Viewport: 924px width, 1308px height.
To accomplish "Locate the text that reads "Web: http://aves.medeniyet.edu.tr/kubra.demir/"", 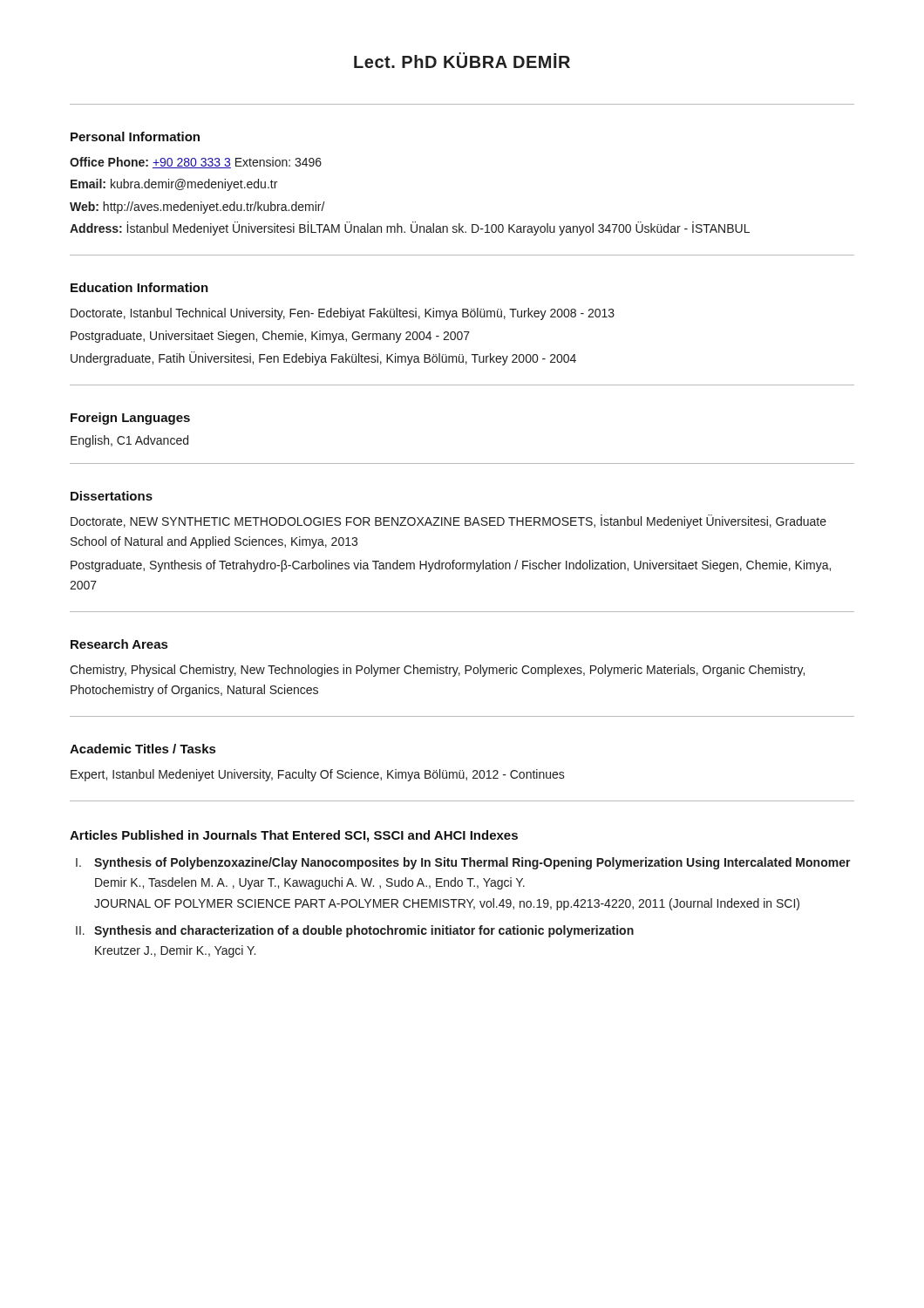I will coord(197,208).
